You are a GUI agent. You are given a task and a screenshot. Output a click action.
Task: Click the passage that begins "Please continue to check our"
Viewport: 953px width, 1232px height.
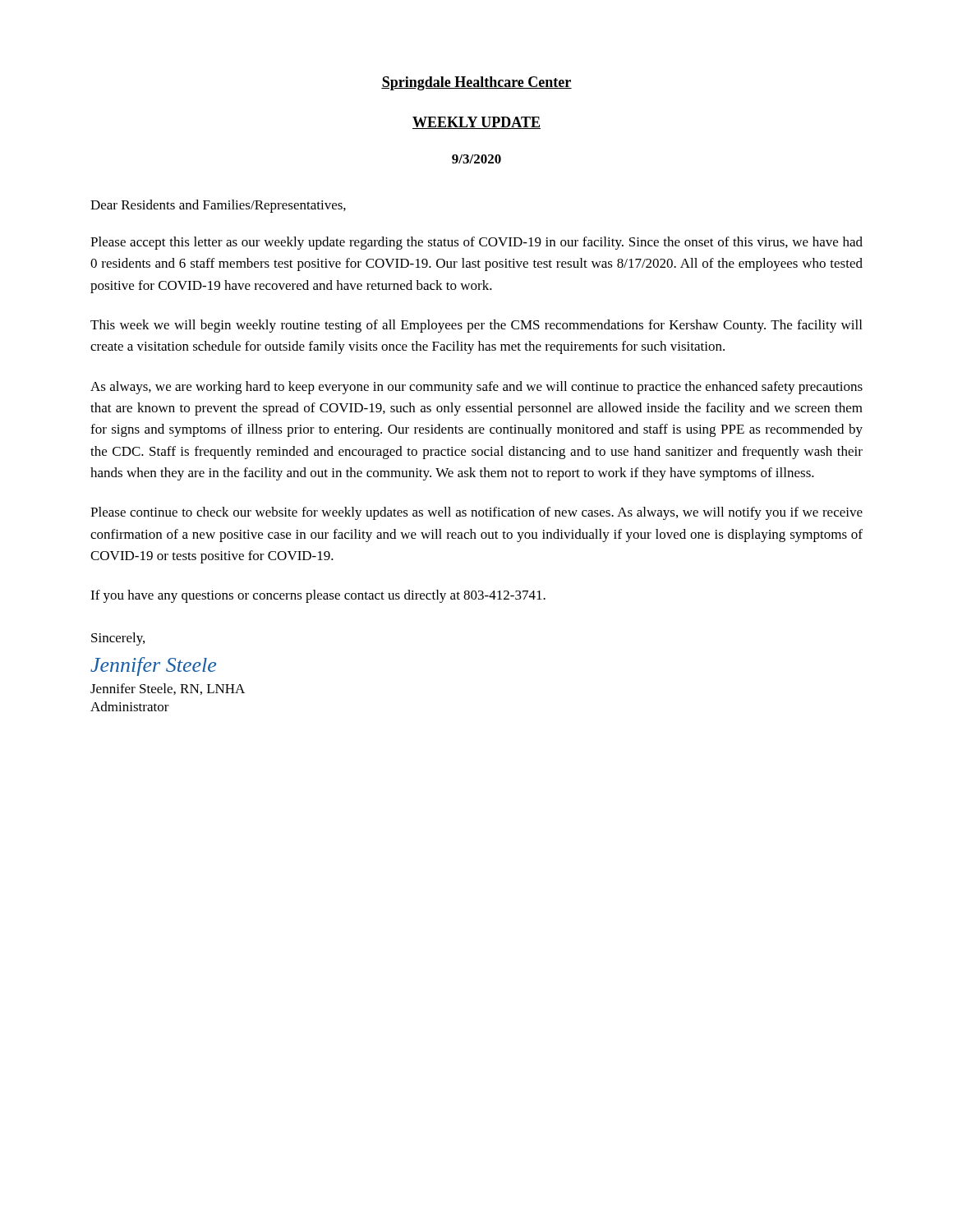[x=476, y=534]
